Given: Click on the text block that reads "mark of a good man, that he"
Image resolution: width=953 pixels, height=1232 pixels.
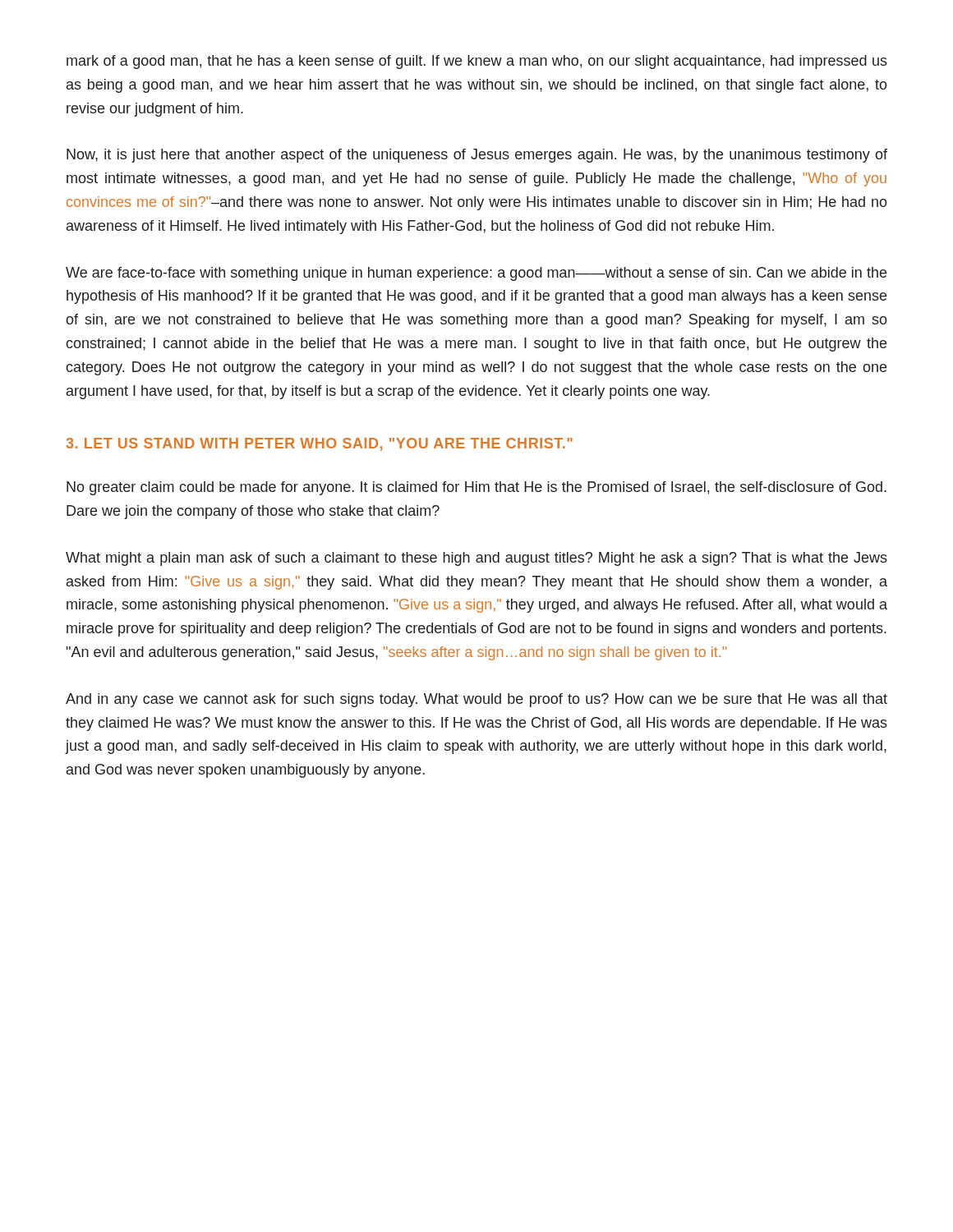Looking at the screenshot, I should tap(476, 84).
